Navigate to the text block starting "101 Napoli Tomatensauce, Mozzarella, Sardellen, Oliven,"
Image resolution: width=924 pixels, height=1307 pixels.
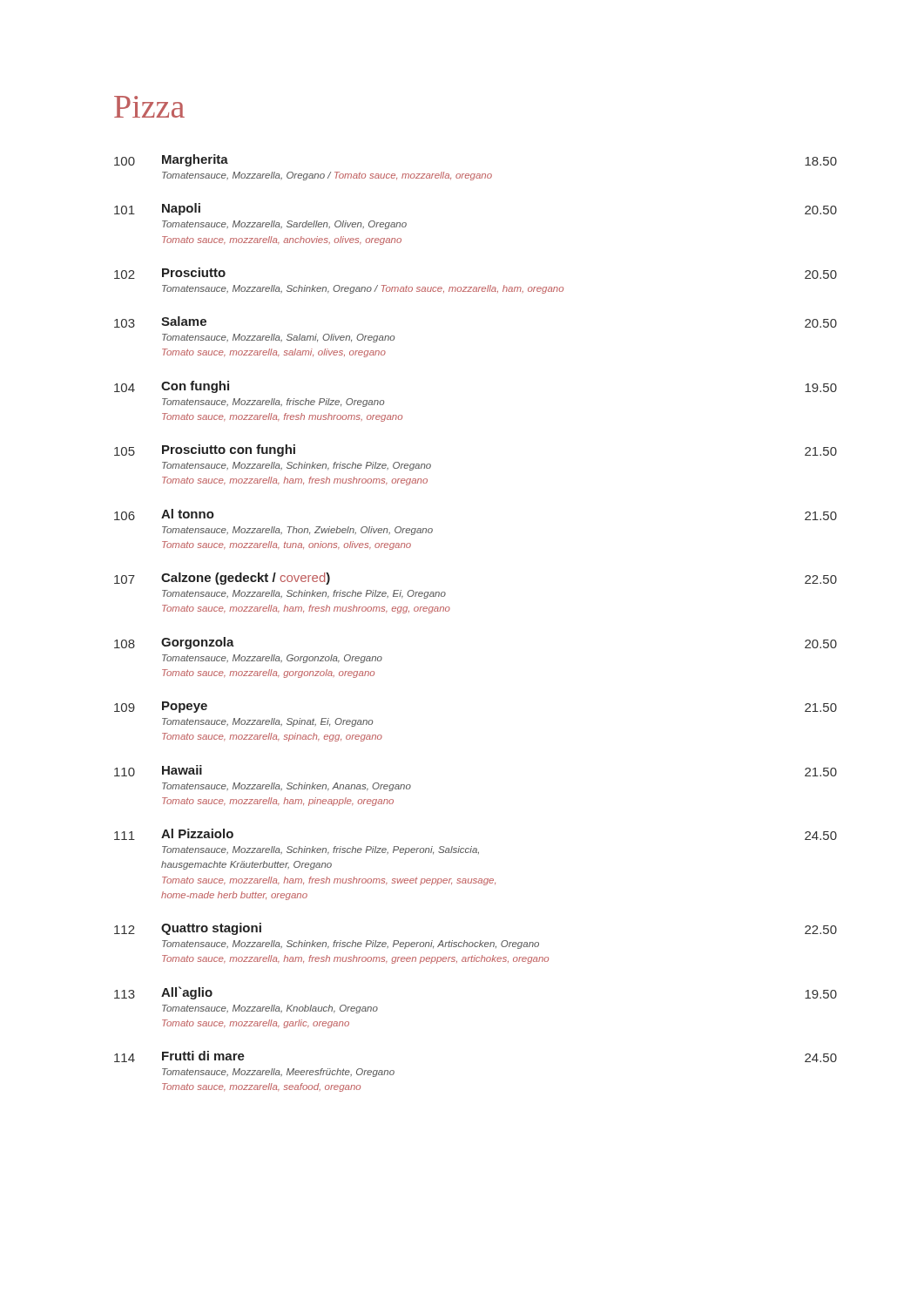181,209
